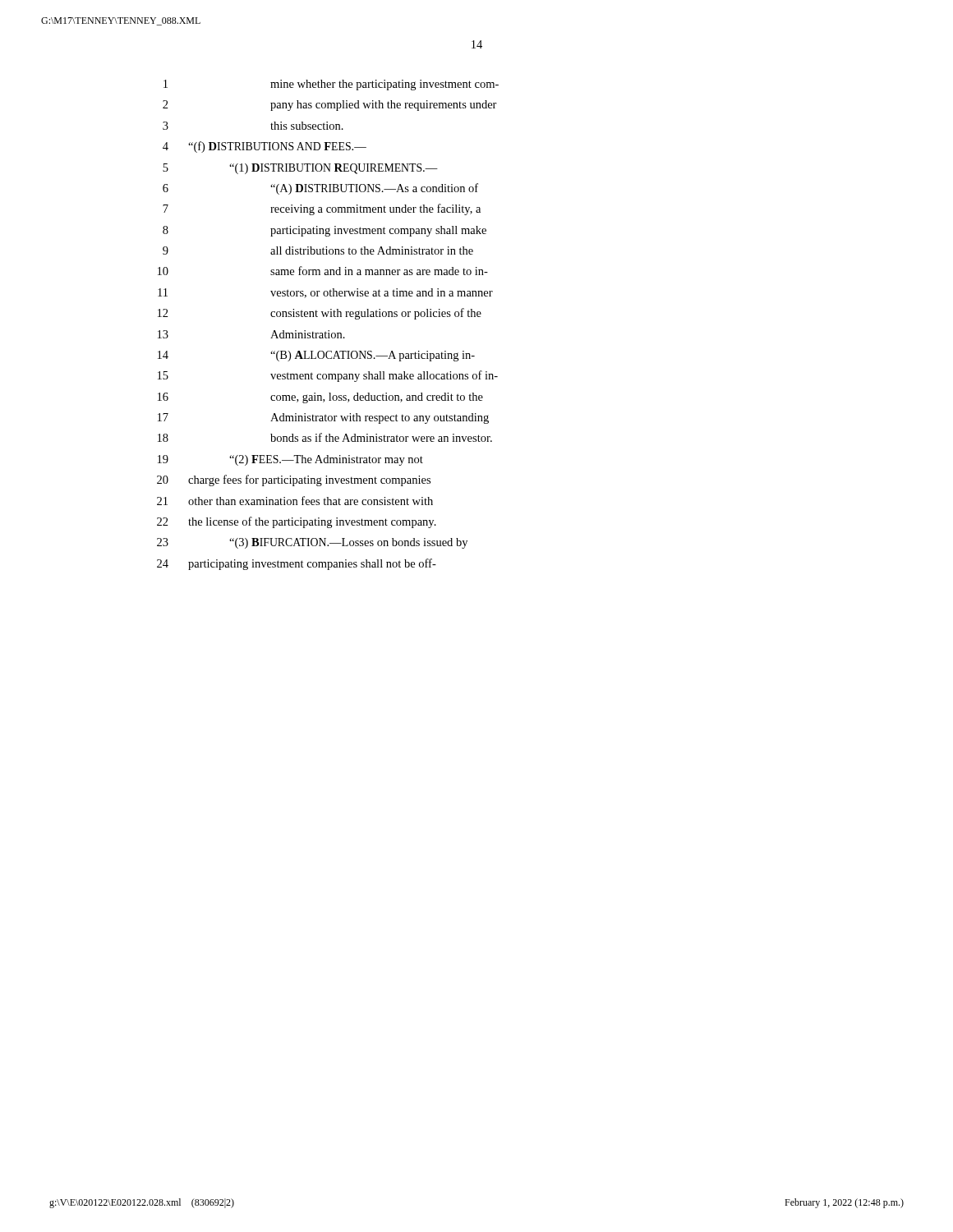Navigate to the block starting "21 other than examination fees that are"
The height and width of the screenshot is (1232, 953).
pyautogui.click(x=295, y=501)
